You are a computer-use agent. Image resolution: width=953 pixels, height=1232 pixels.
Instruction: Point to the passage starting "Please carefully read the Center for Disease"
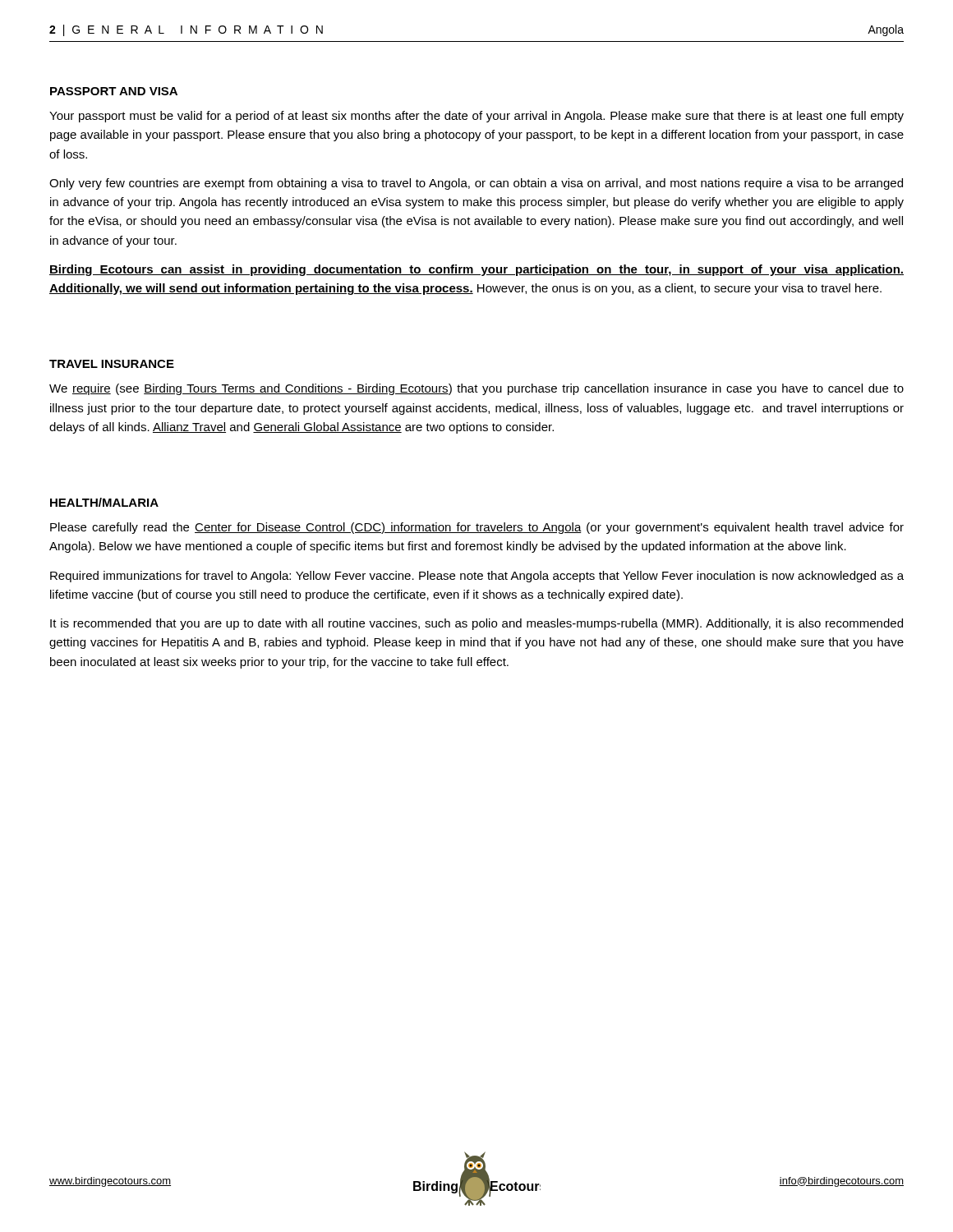point(476,536)
